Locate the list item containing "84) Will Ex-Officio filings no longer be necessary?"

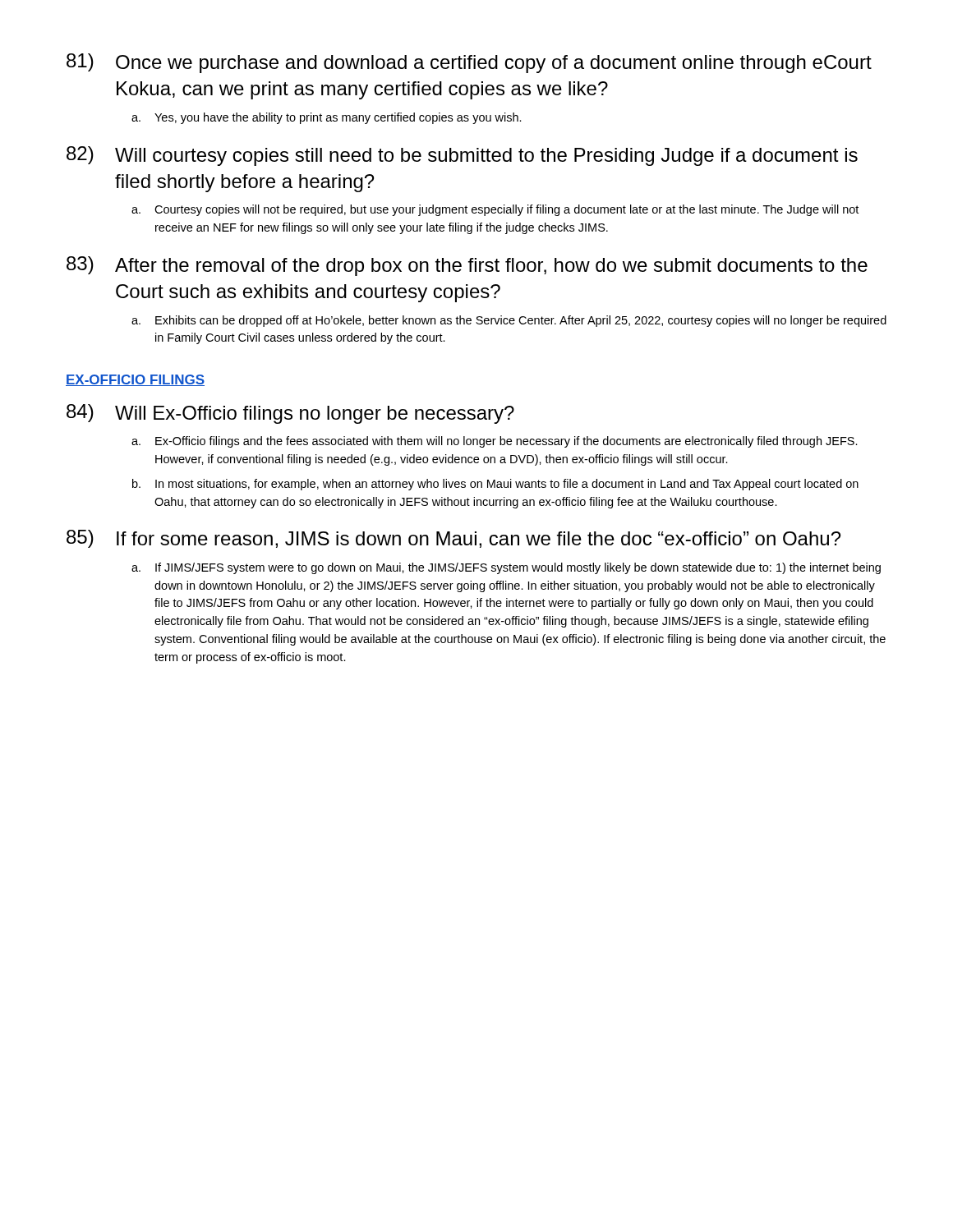point(476,456)
